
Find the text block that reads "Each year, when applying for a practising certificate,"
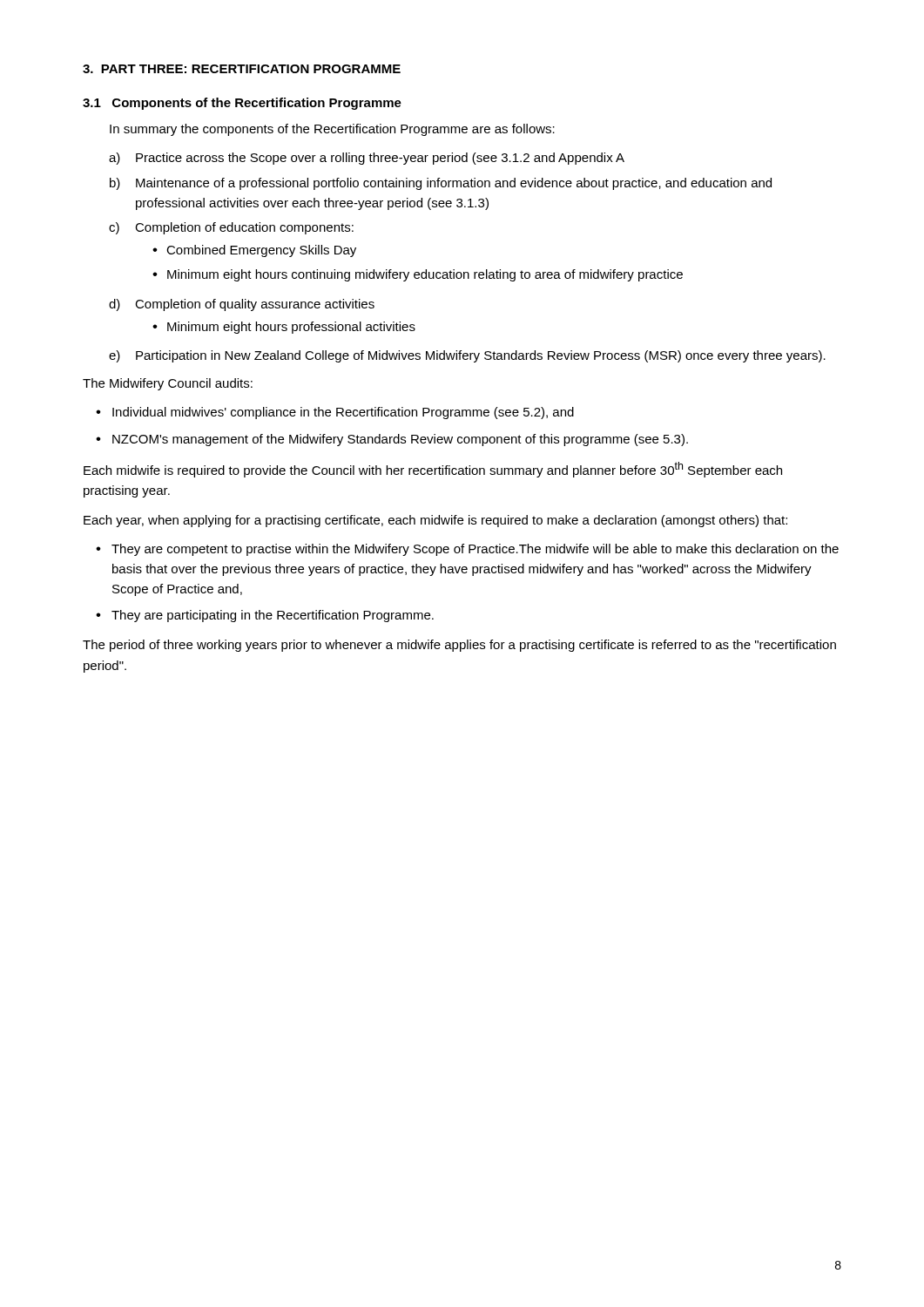point(436,519)
